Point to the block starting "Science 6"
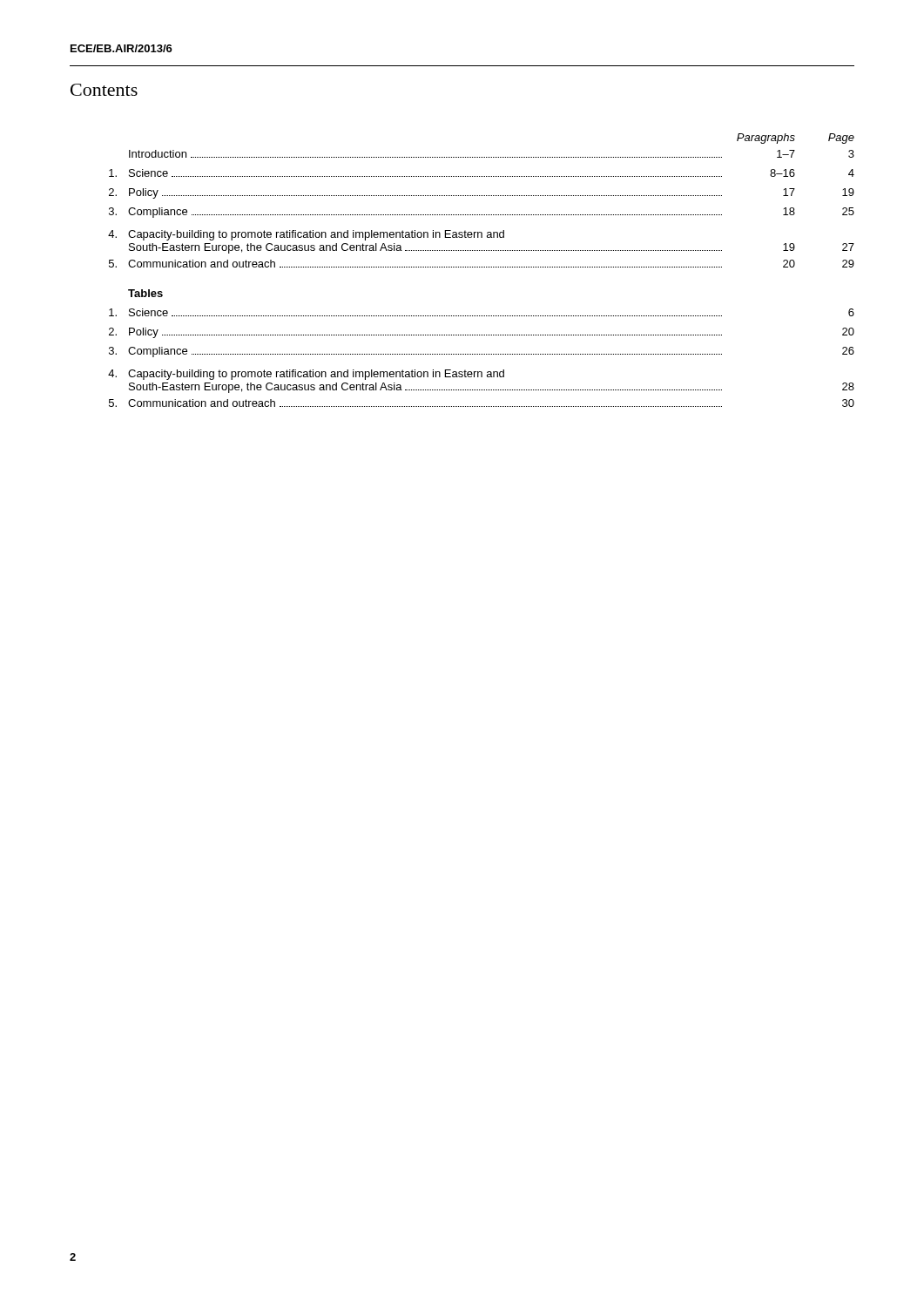 pos(462,312)
